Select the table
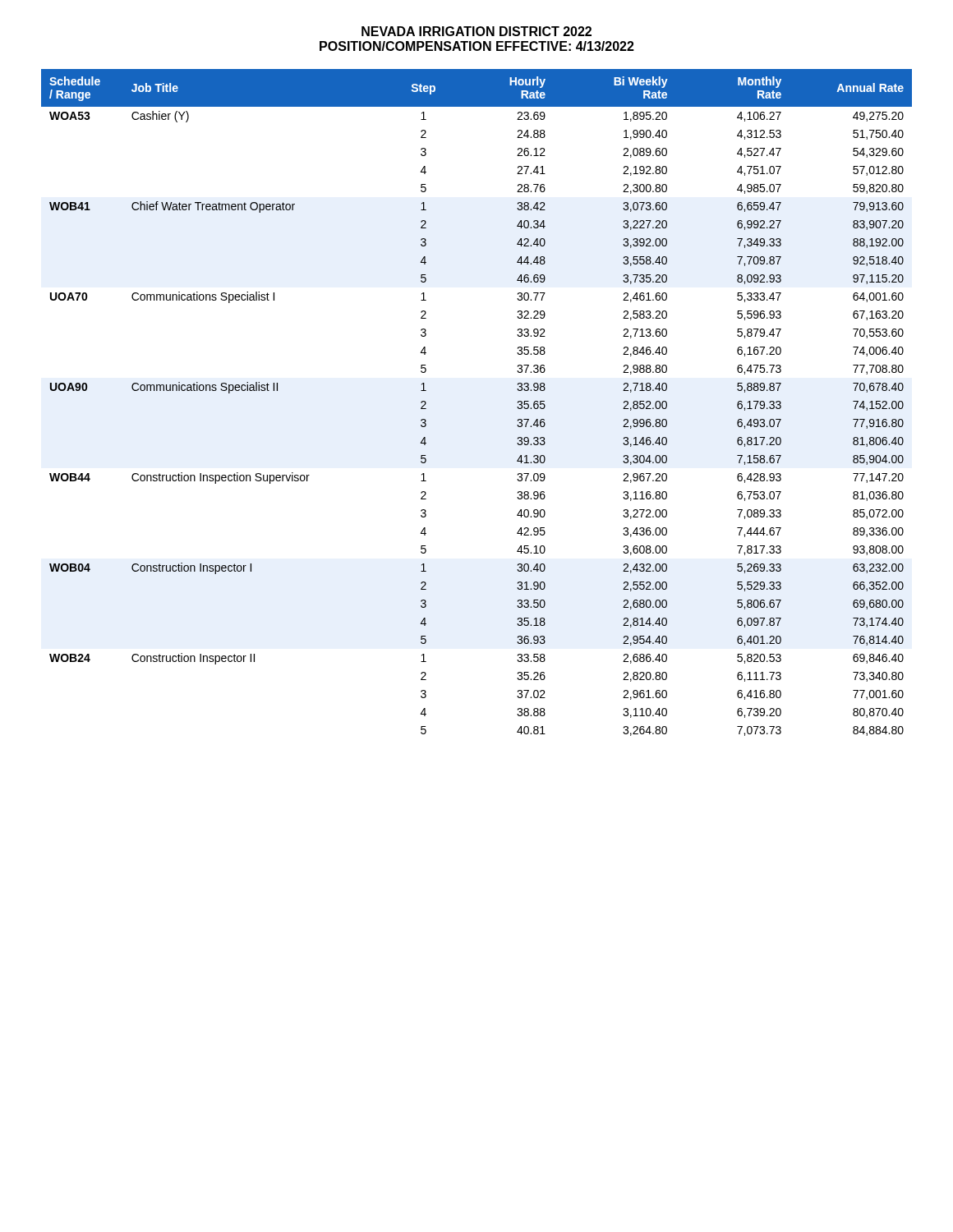 pyautogui.click(x=476, y=404)
